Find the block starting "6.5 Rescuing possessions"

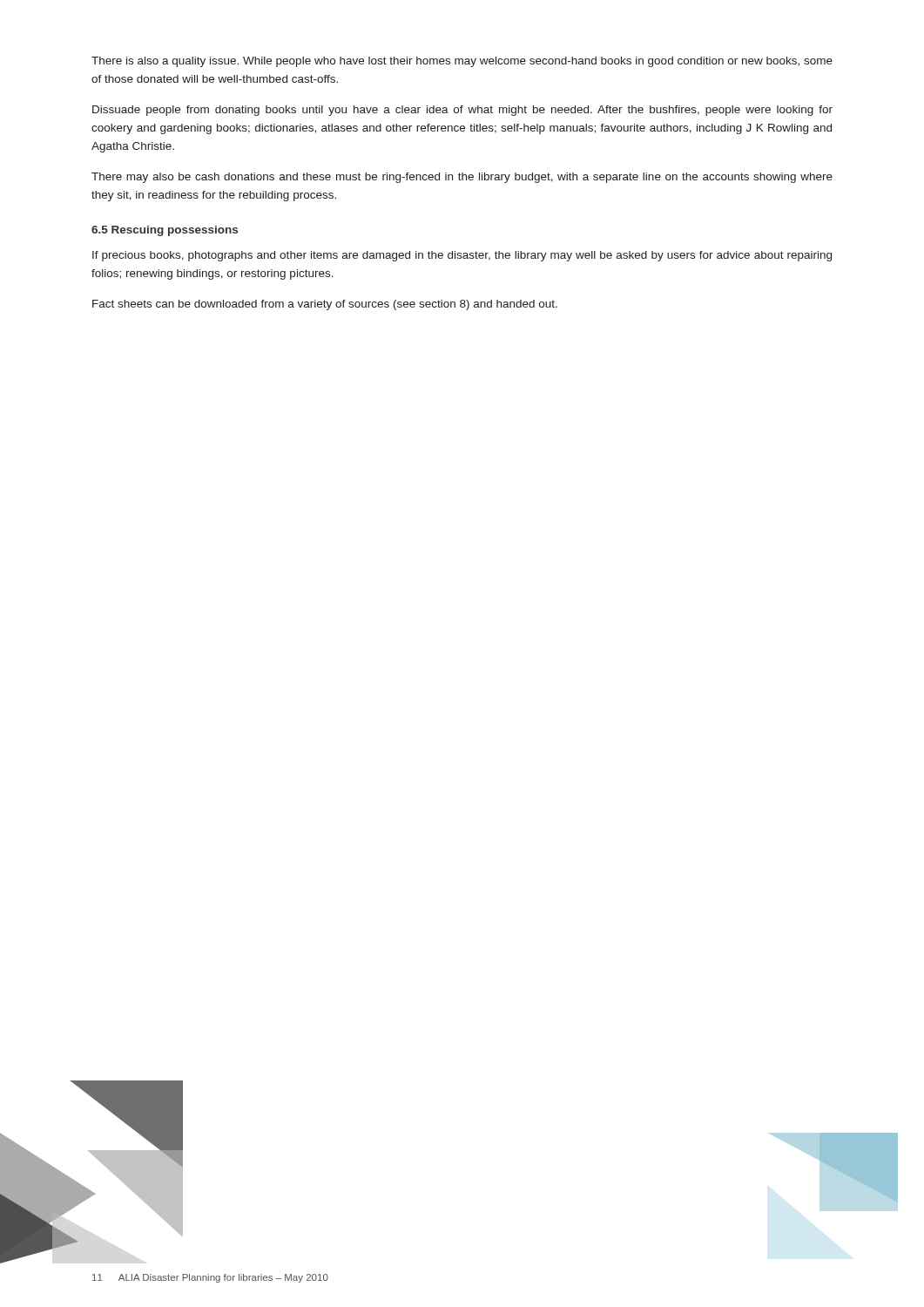pyautogui.click(x=165, y=230)
